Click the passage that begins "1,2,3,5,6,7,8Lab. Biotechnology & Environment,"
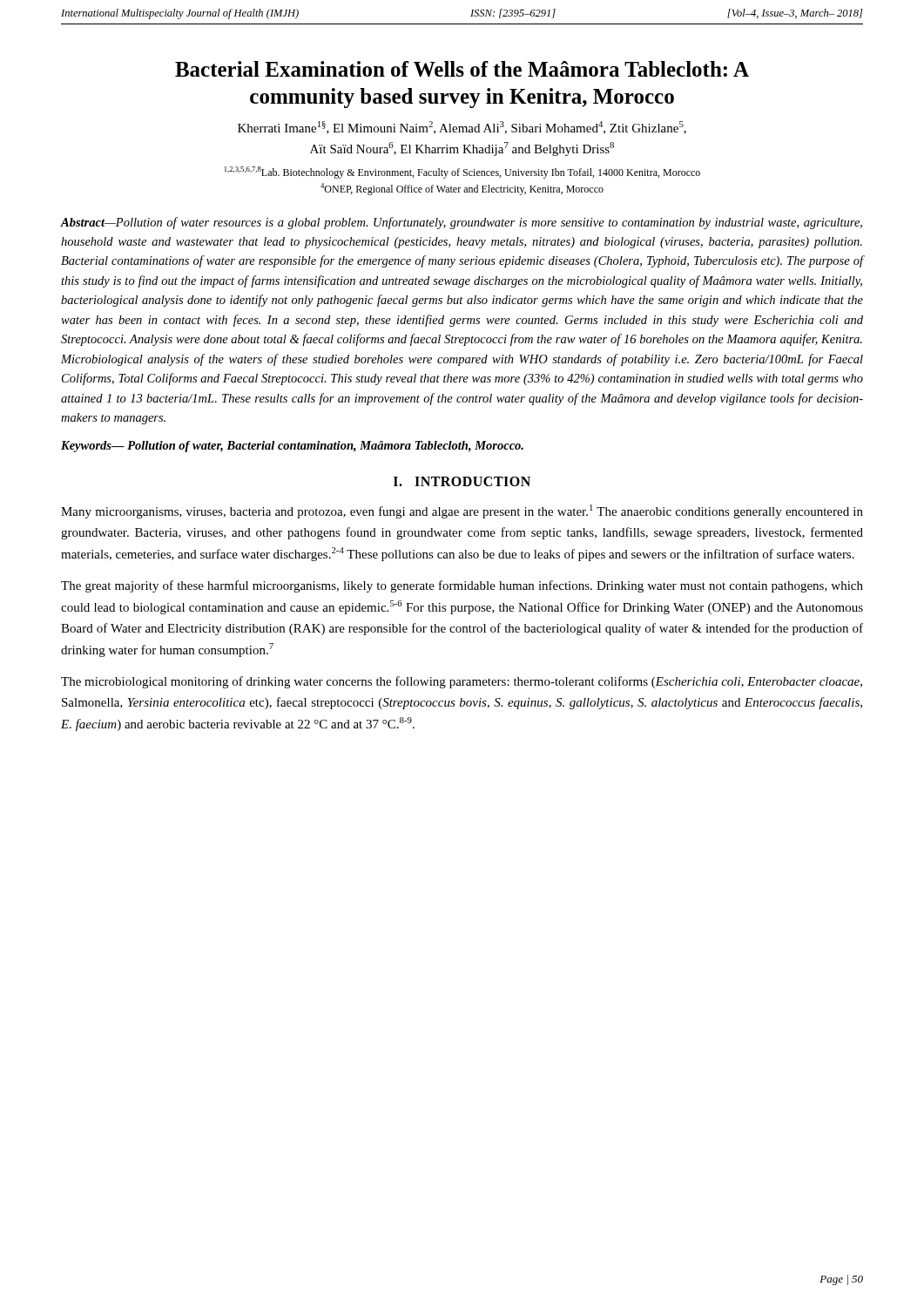 462,180
